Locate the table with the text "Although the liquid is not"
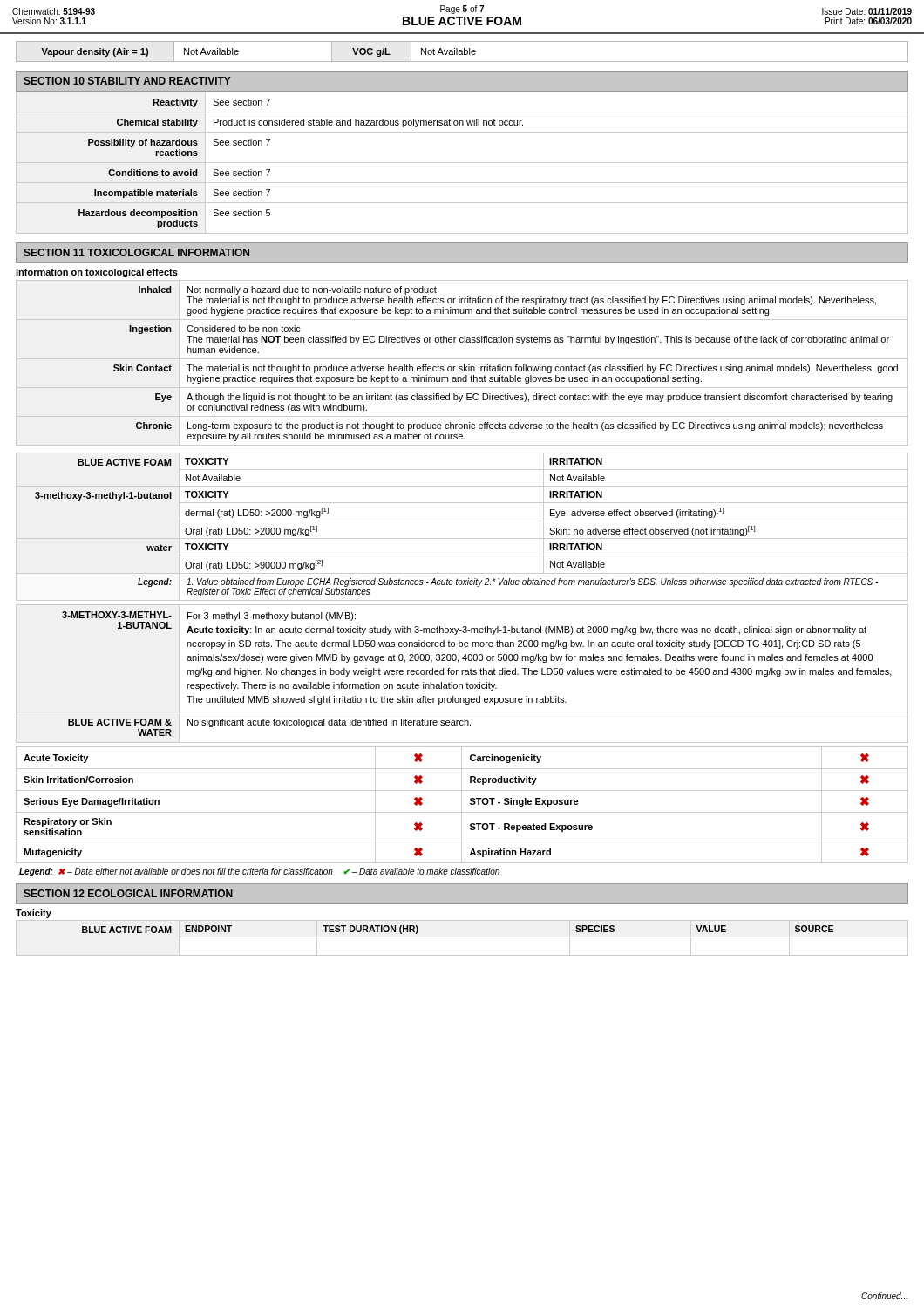This screenshot has width=924, height=1308. point(462,363)
